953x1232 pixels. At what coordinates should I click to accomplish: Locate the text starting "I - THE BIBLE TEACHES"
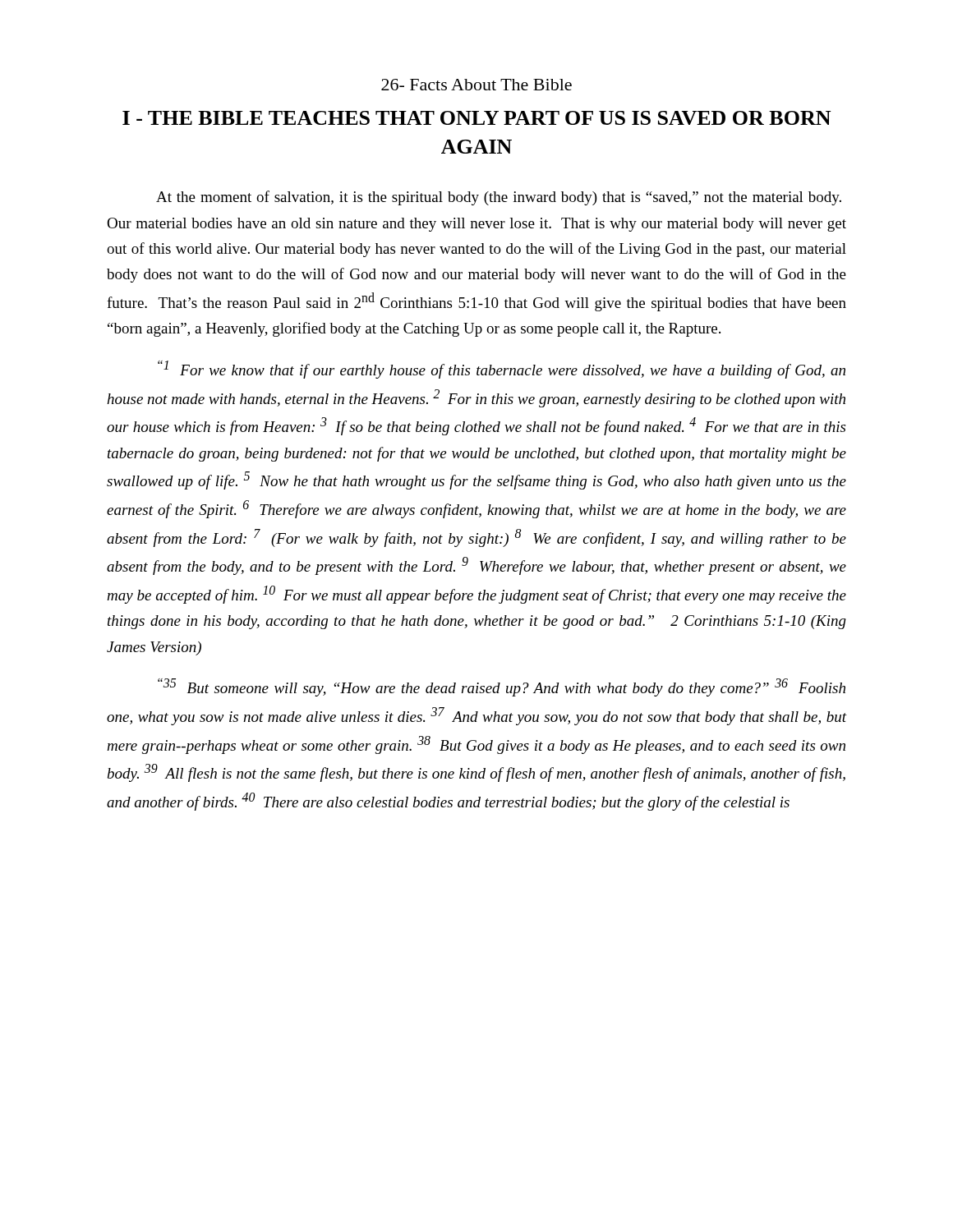[476, 132]
